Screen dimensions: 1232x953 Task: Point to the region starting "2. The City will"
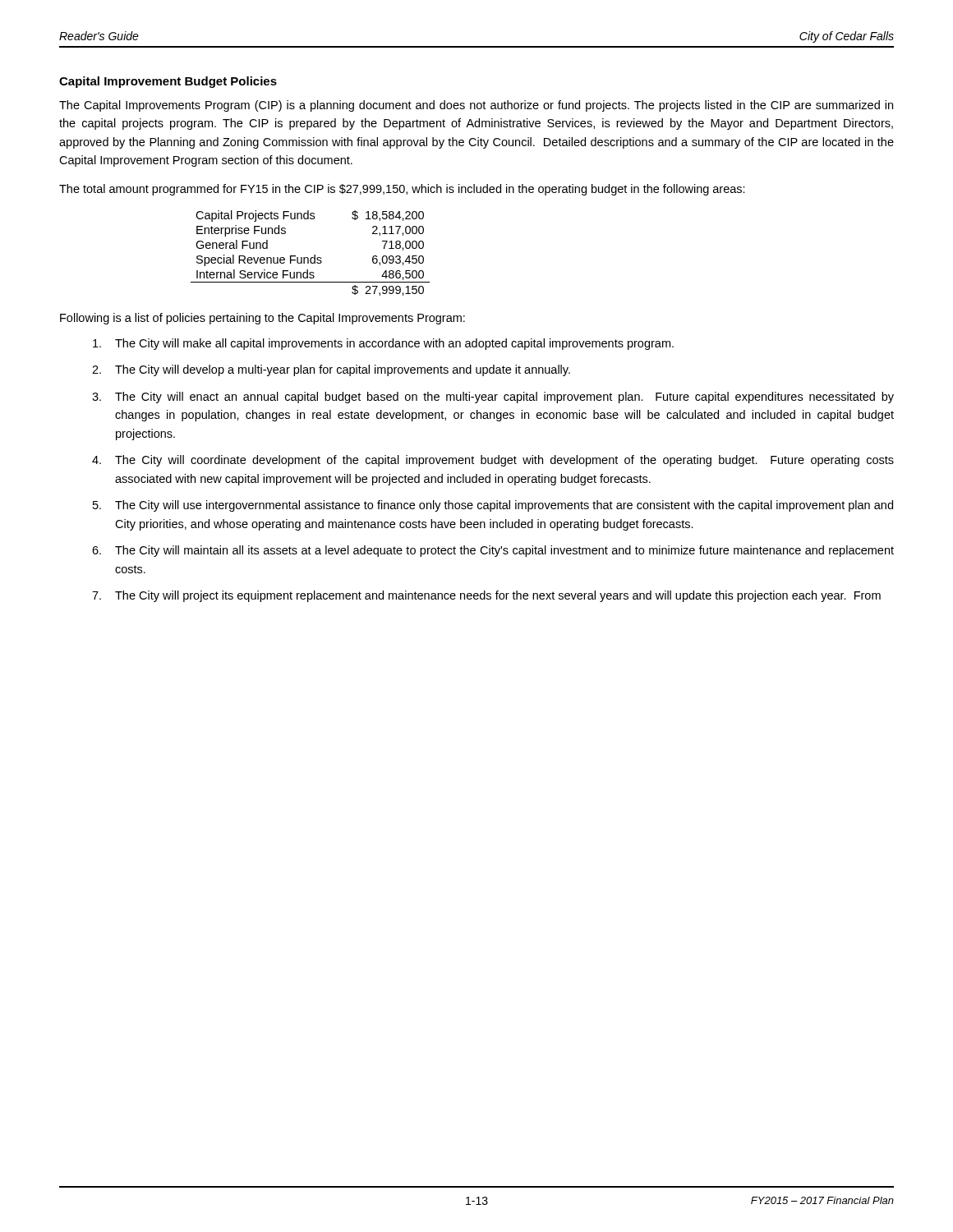476,370
